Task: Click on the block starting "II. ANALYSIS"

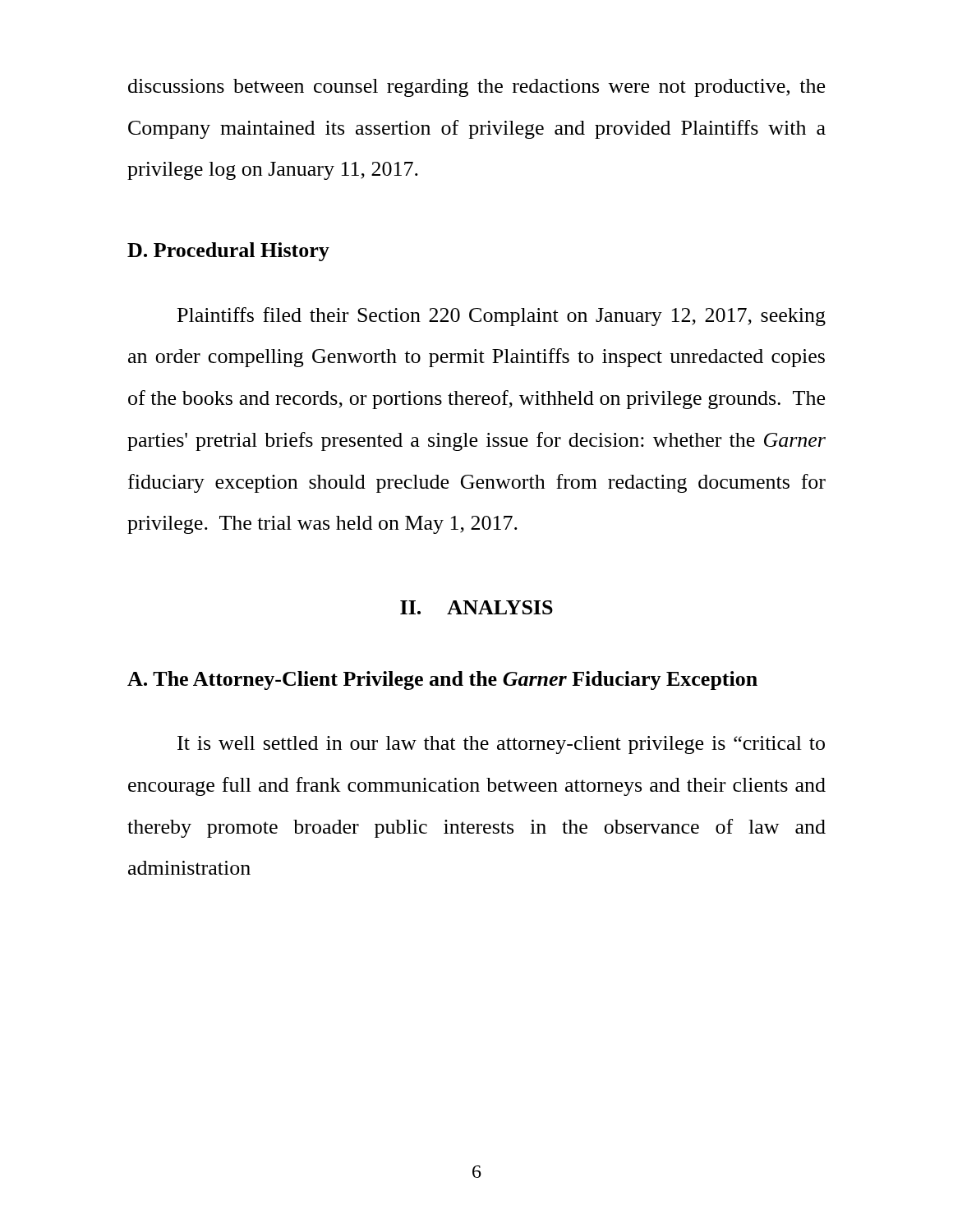Action: (x=476, y=607)
